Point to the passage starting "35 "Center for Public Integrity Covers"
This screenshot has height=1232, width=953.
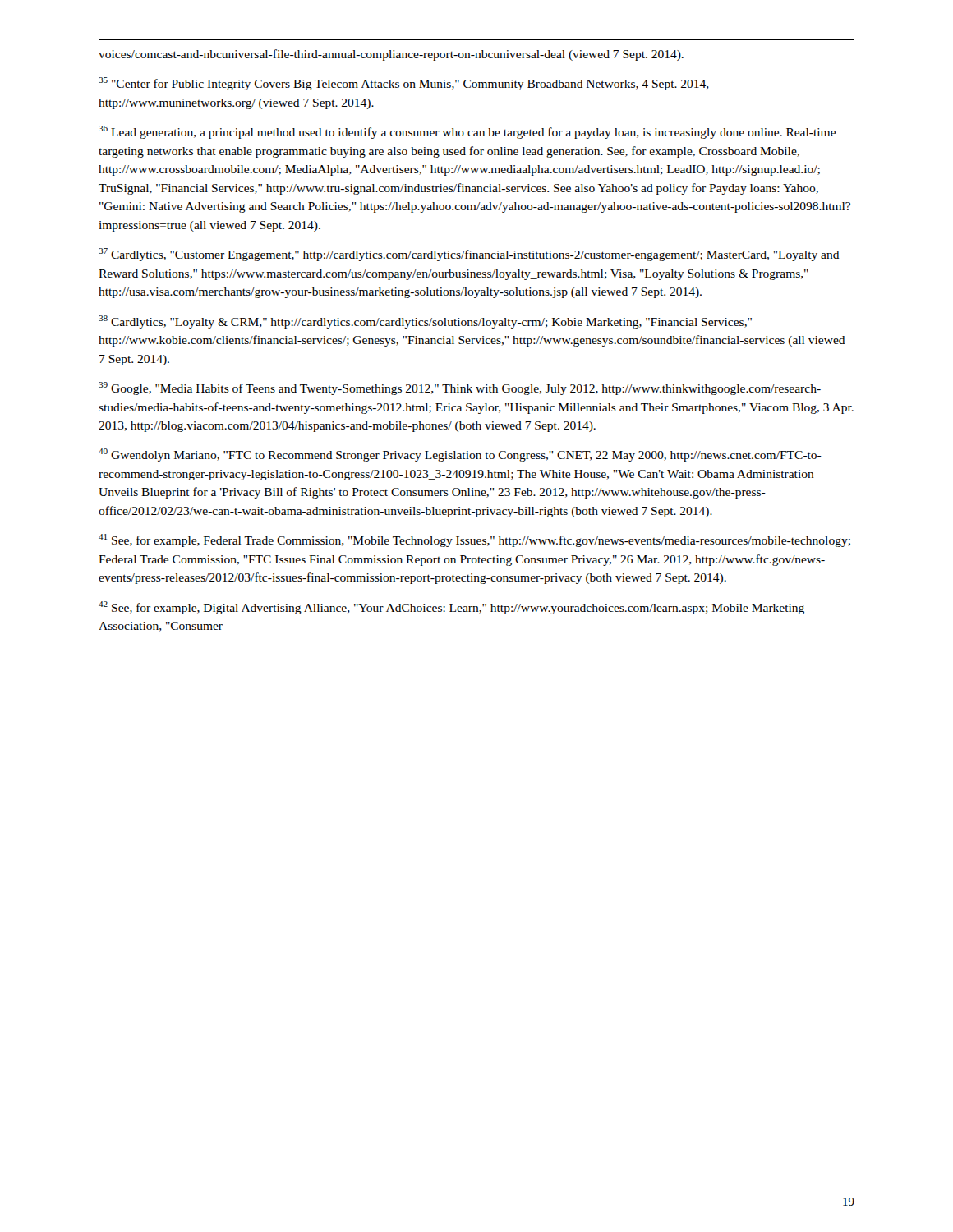[x=476, y=94]
